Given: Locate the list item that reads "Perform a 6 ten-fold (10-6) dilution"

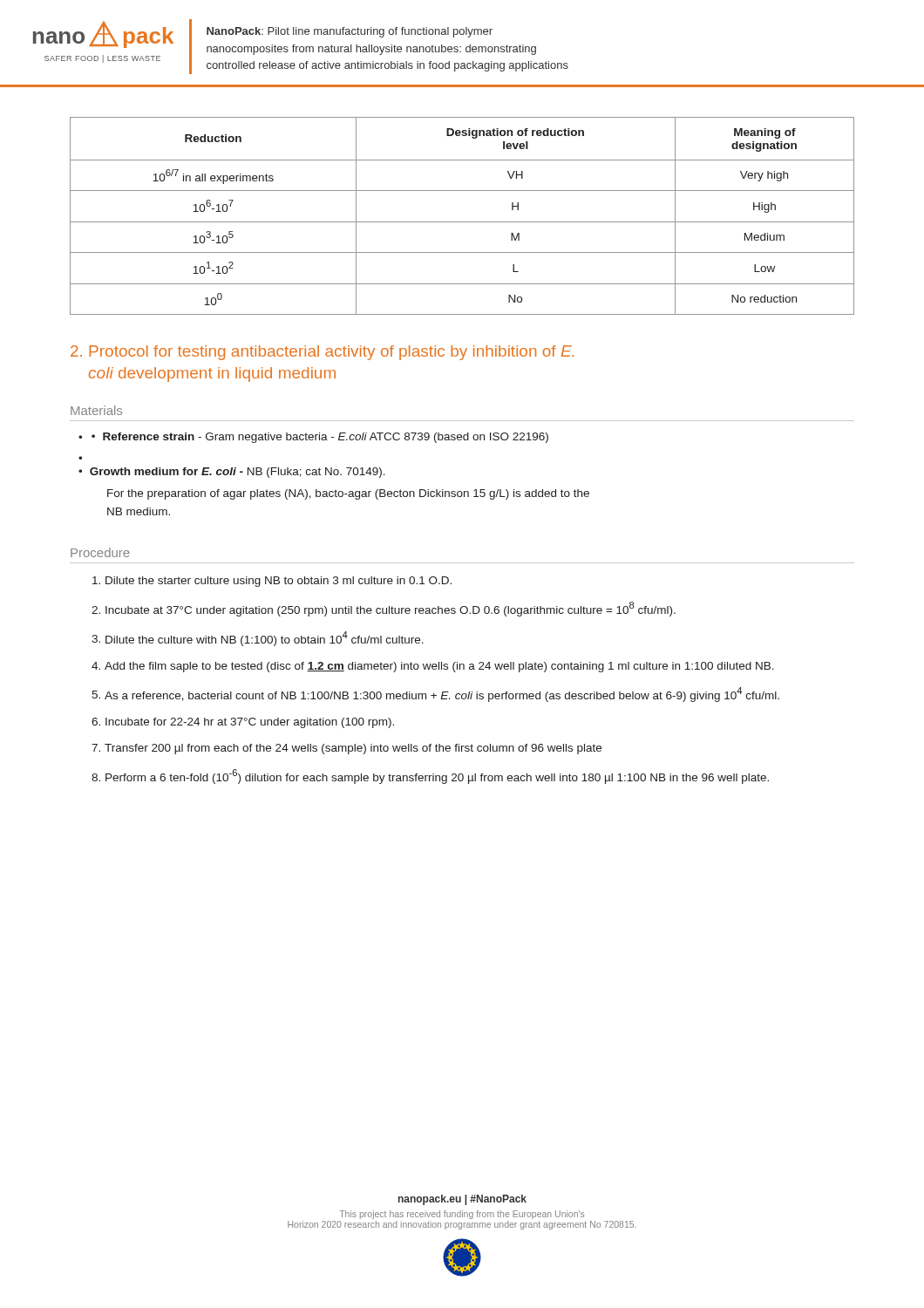Looking at the screenshot, I should tap(437, 776).
